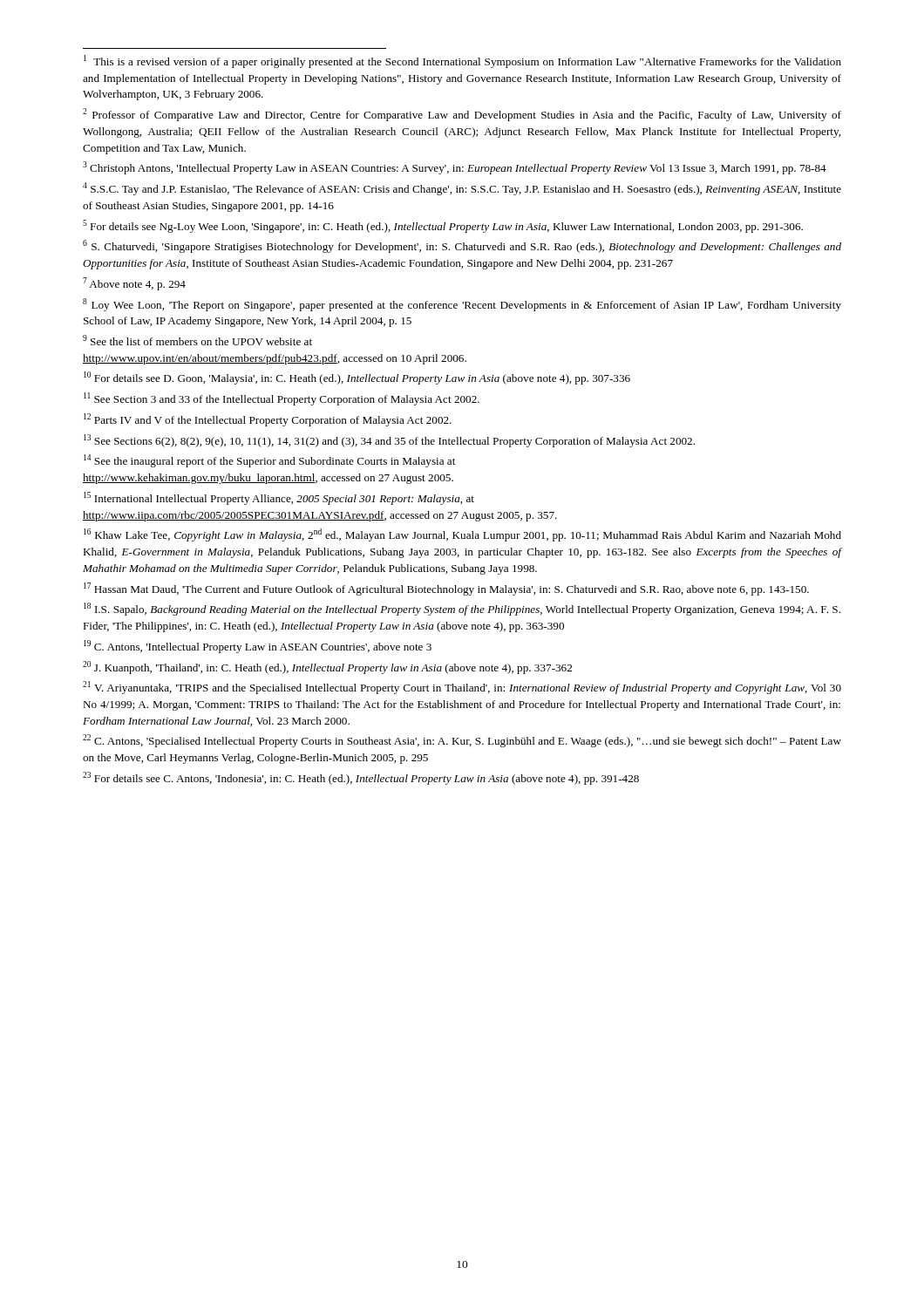Locate the passage starting "22 C. Antons, 'Specialised Intellectual Property"

point(462,750)
